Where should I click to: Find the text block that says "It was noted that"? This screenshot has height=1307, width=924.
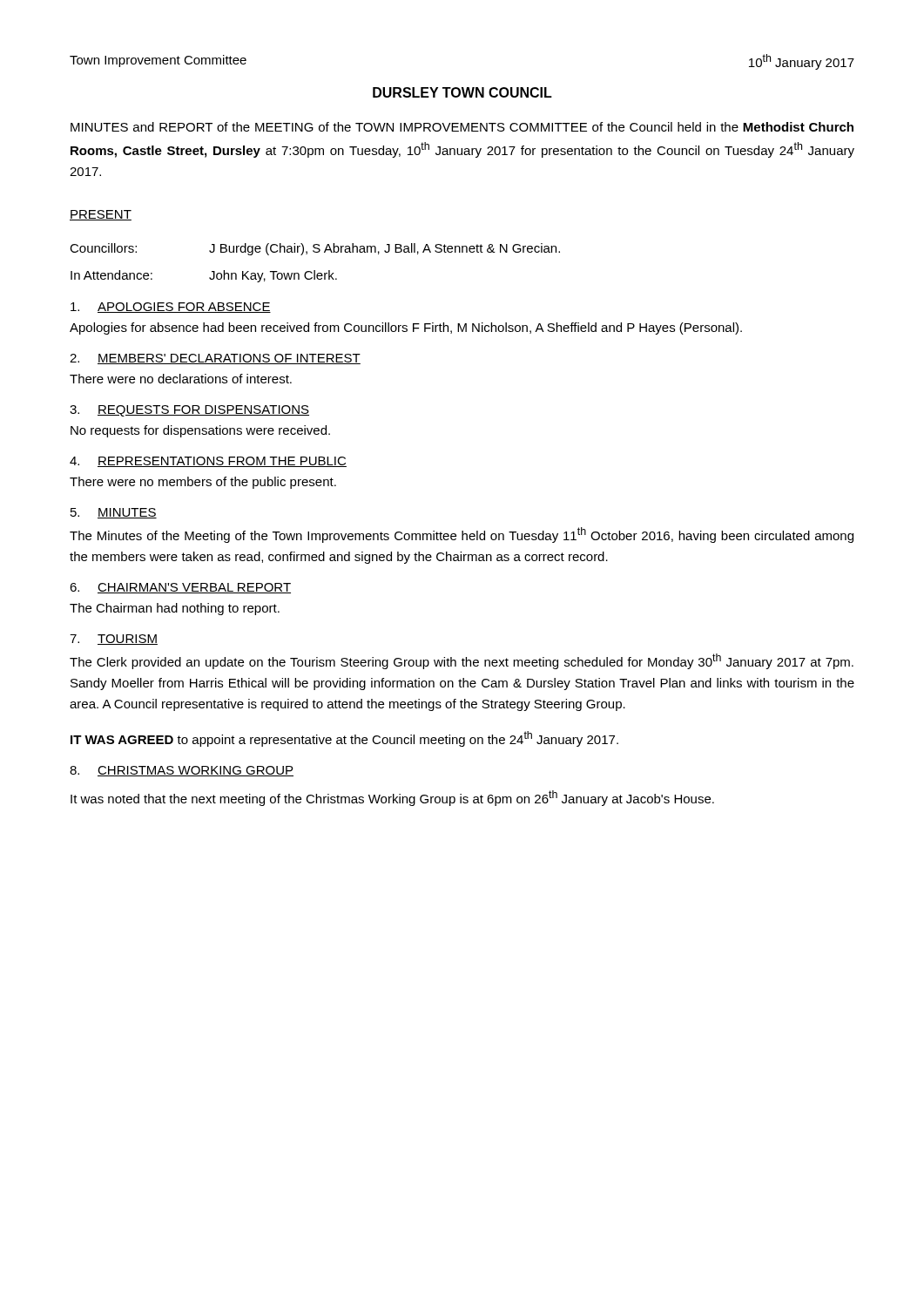click(392, 797)
